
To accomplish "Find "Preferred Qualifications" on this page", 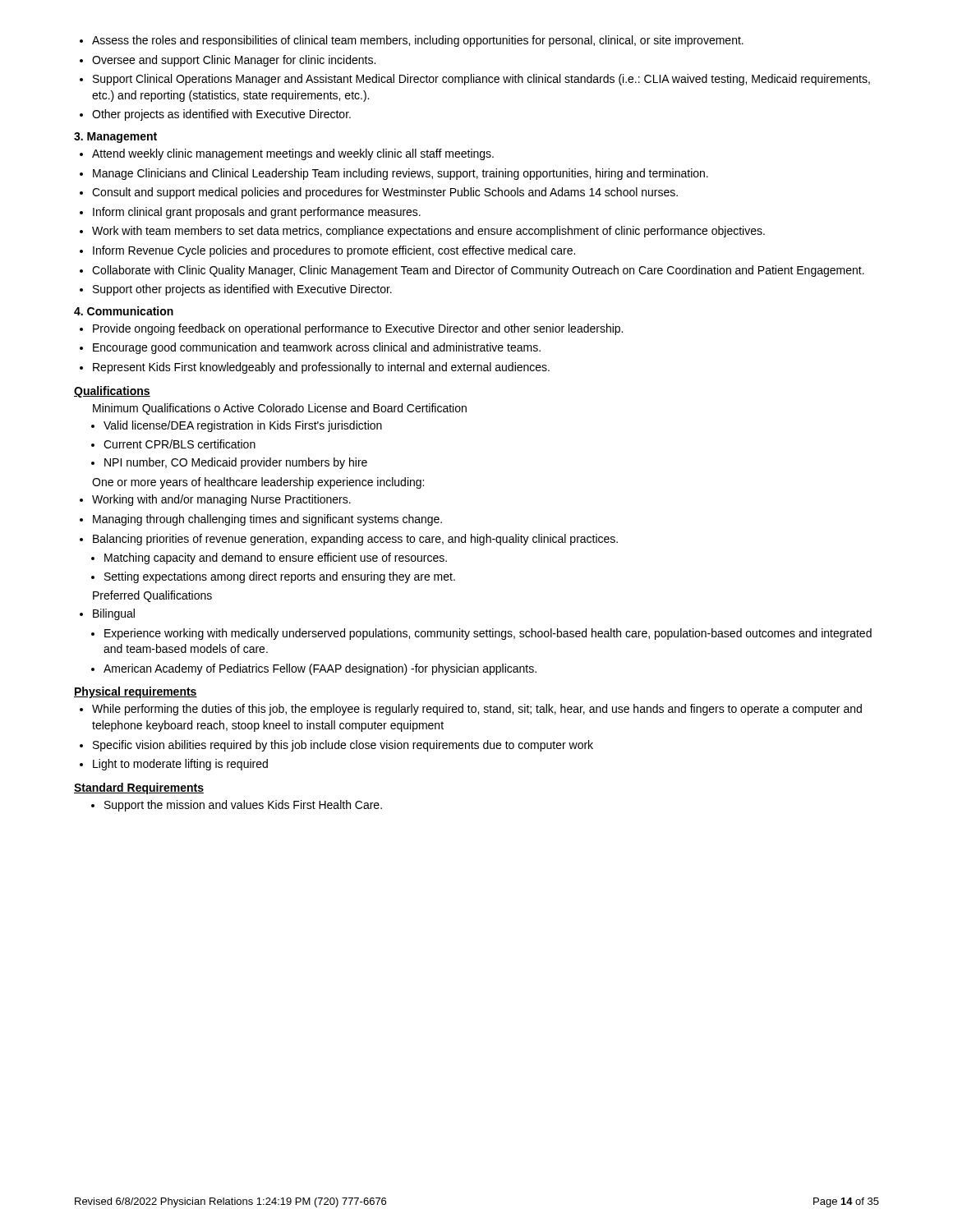I will tap(152, 596).
